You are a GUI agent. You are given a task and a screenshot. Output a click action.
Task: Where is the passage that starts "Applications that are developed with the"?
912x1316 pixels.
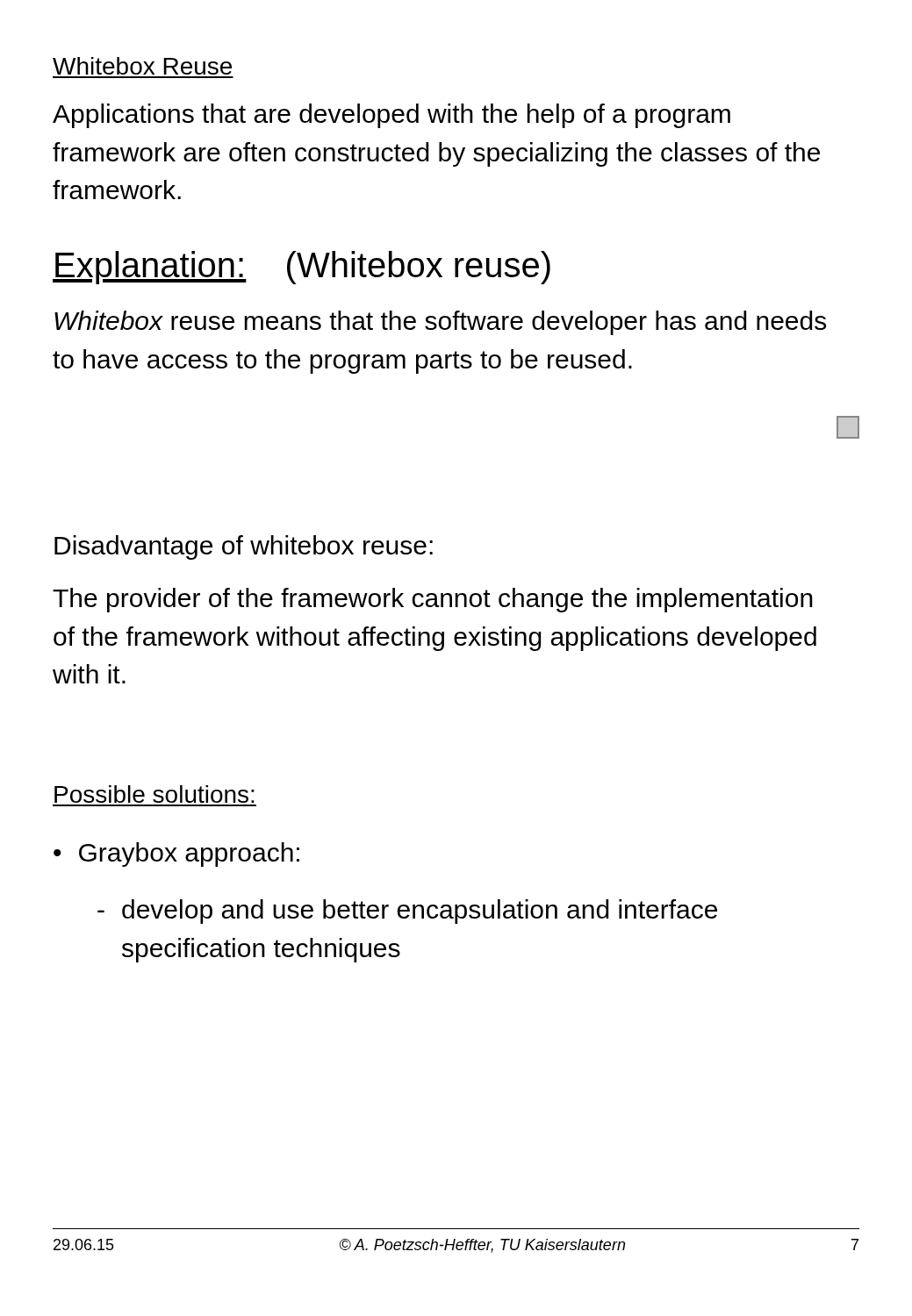click(x=437, y=152)
